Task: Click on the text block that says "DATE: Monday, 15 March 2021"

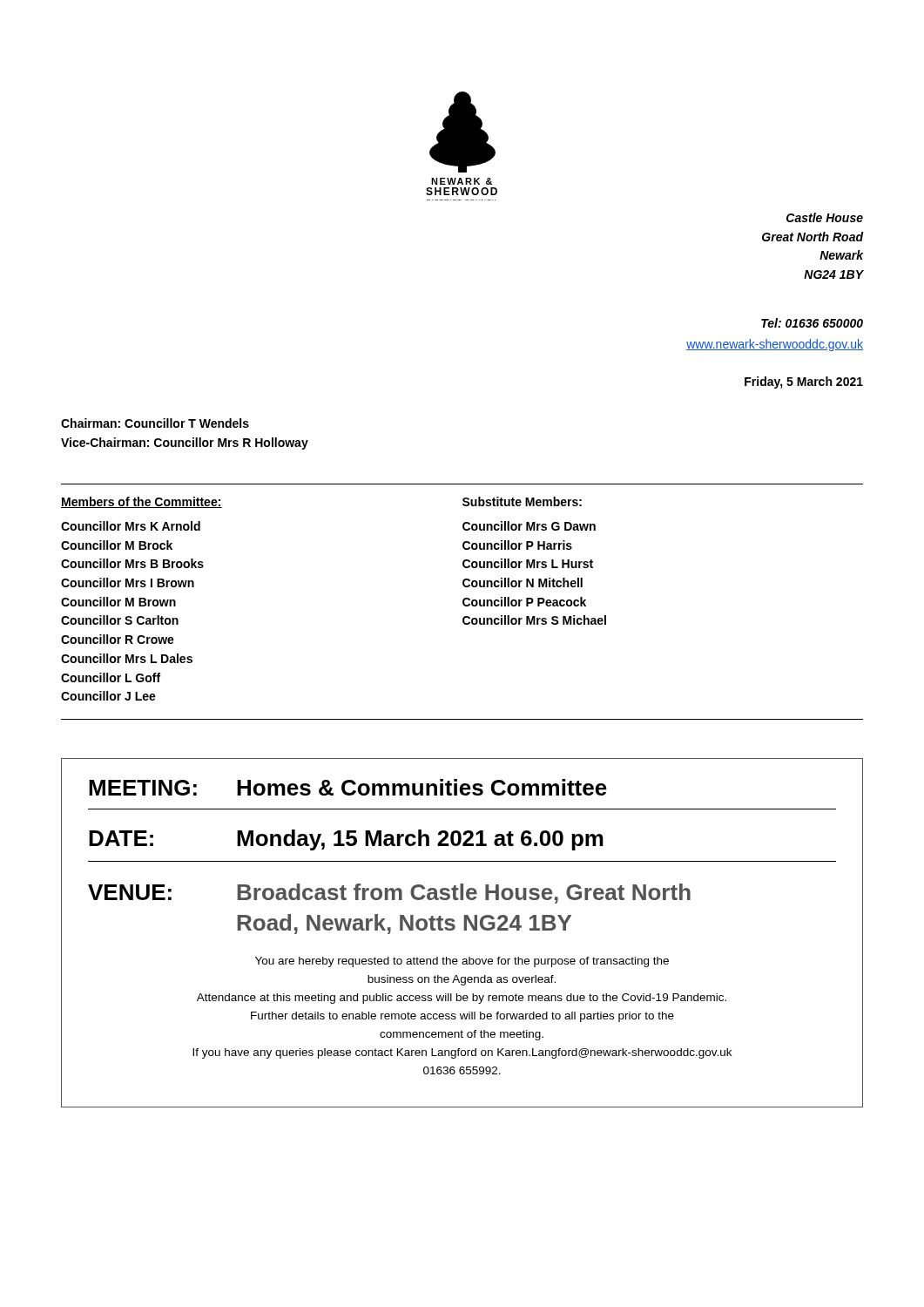Action: 346,839
